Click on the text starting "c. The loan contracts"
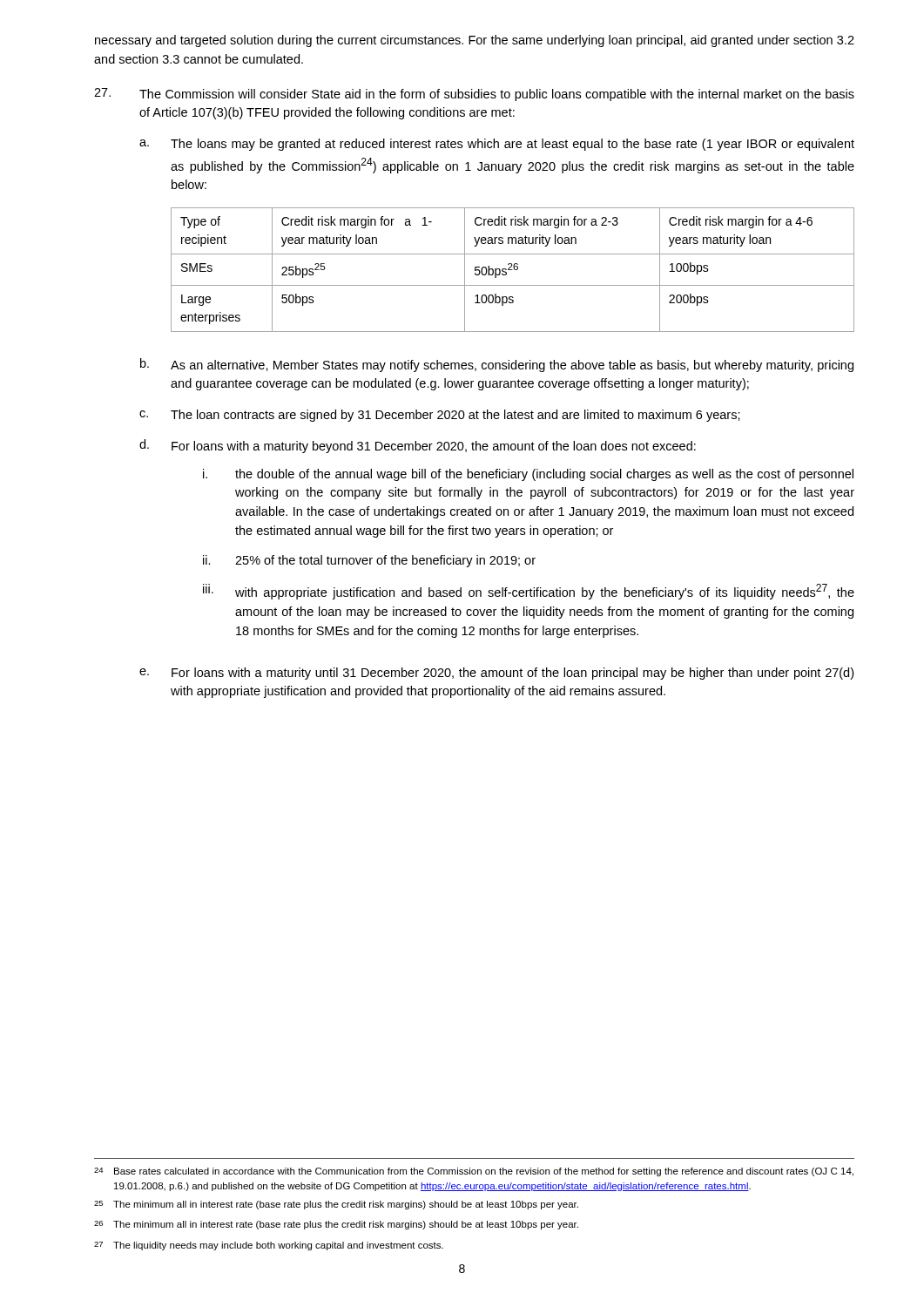The image size is (924, 1307). coord(497,416)
